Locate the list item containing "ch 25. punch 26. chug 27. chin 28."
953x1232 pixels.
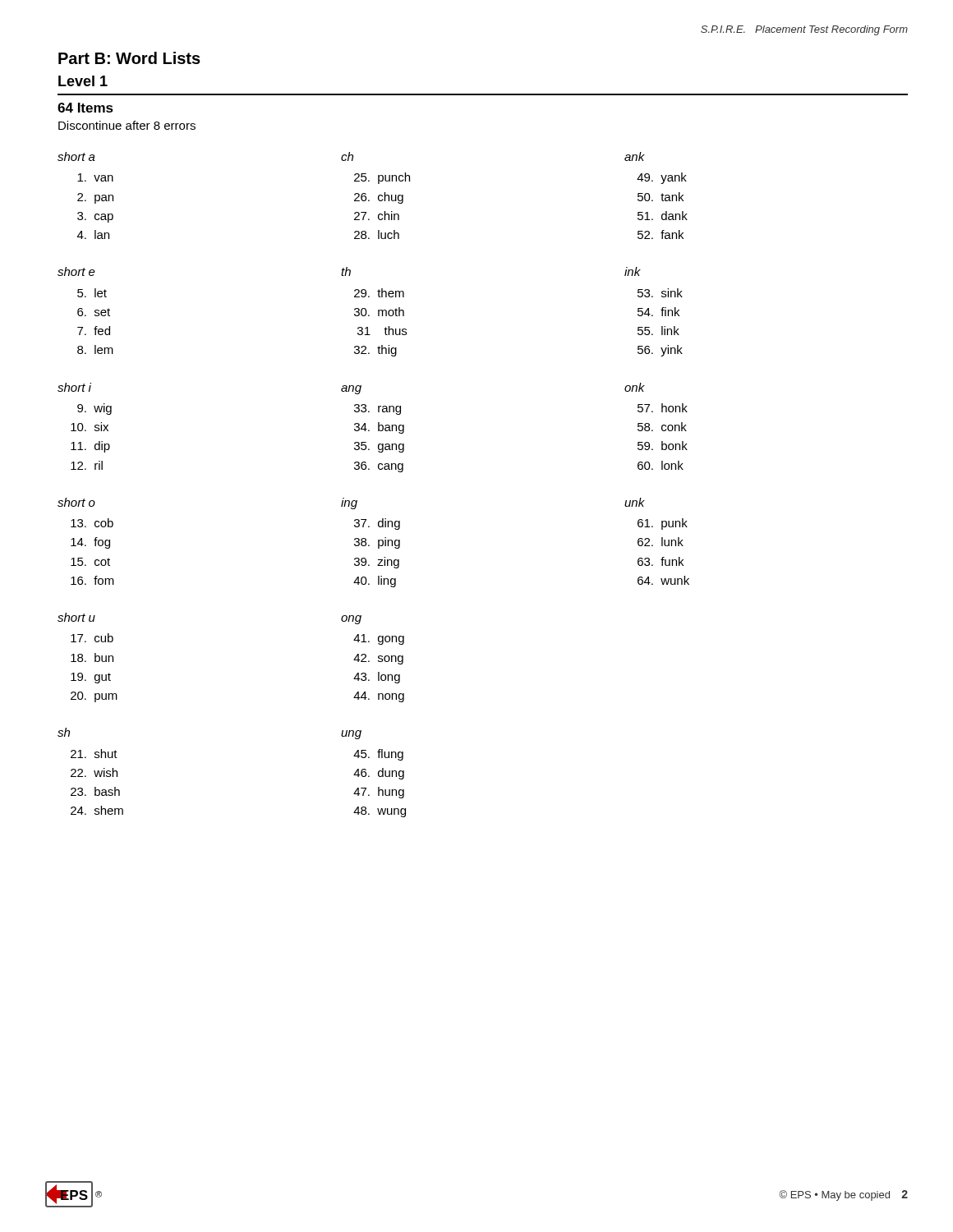(344, 156)
